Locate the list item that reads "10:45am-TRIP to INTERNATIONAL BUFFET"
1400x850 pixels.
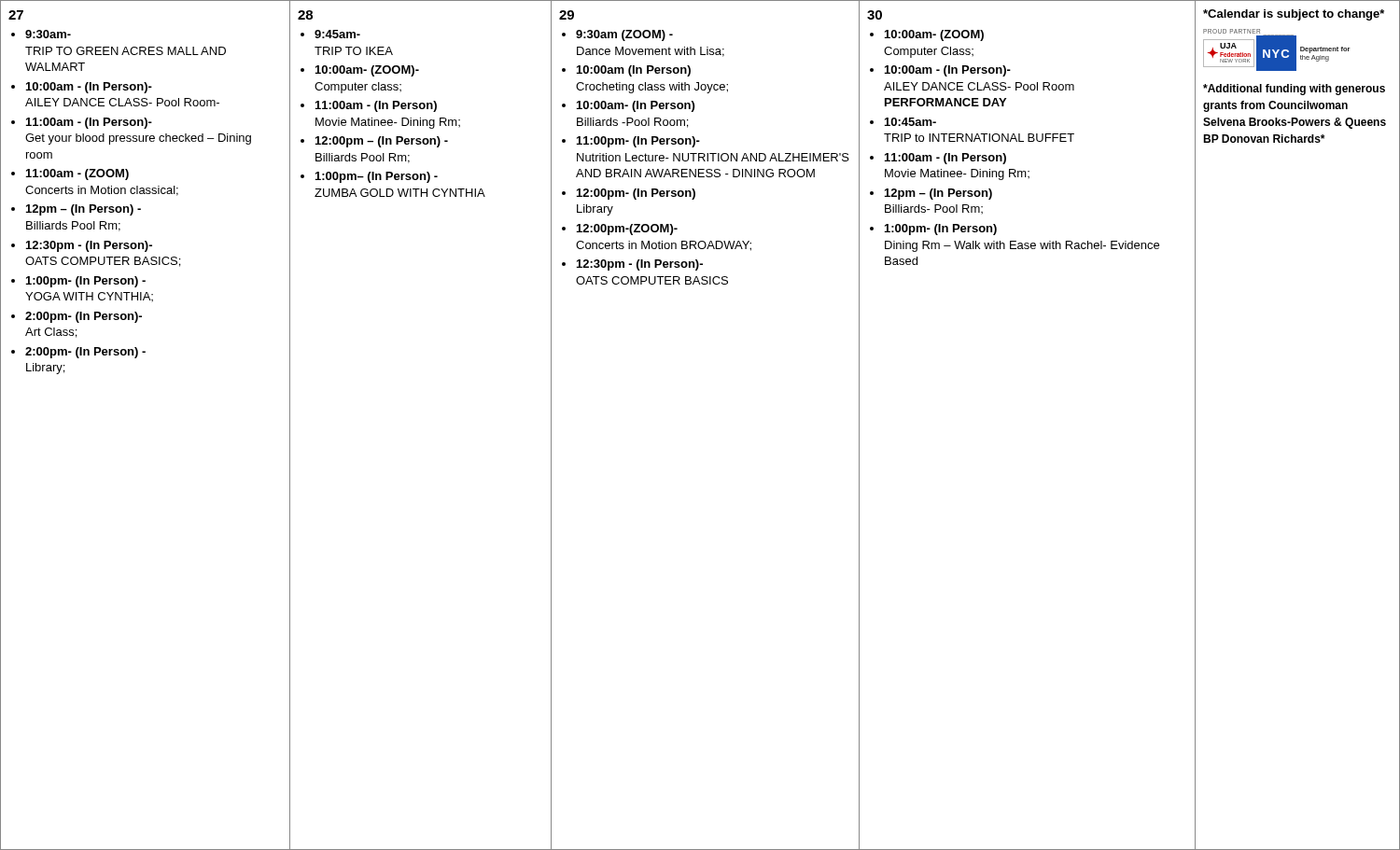click(1036, 130)
